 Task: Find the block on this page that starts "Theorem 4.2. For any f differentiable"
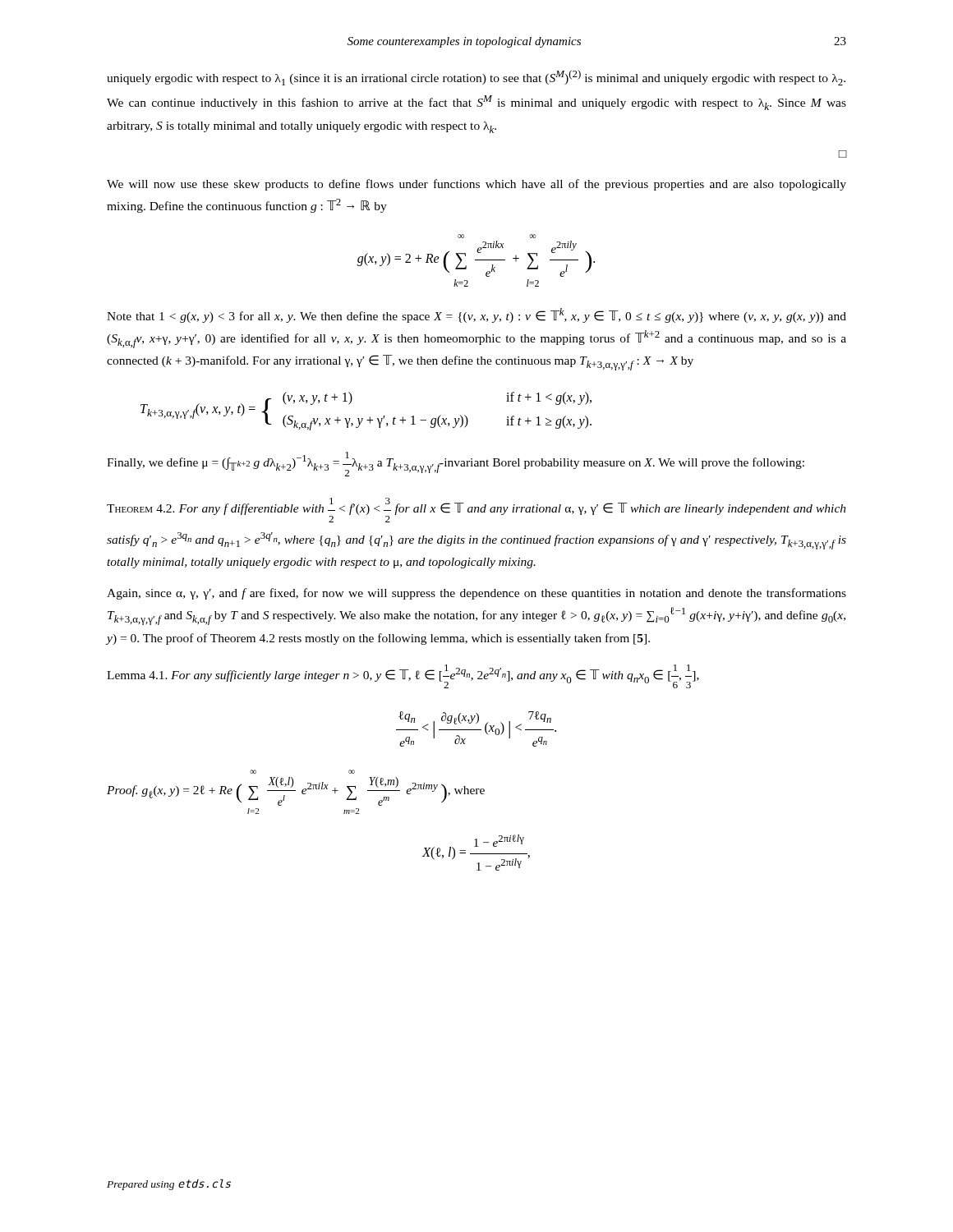[476, 532]
